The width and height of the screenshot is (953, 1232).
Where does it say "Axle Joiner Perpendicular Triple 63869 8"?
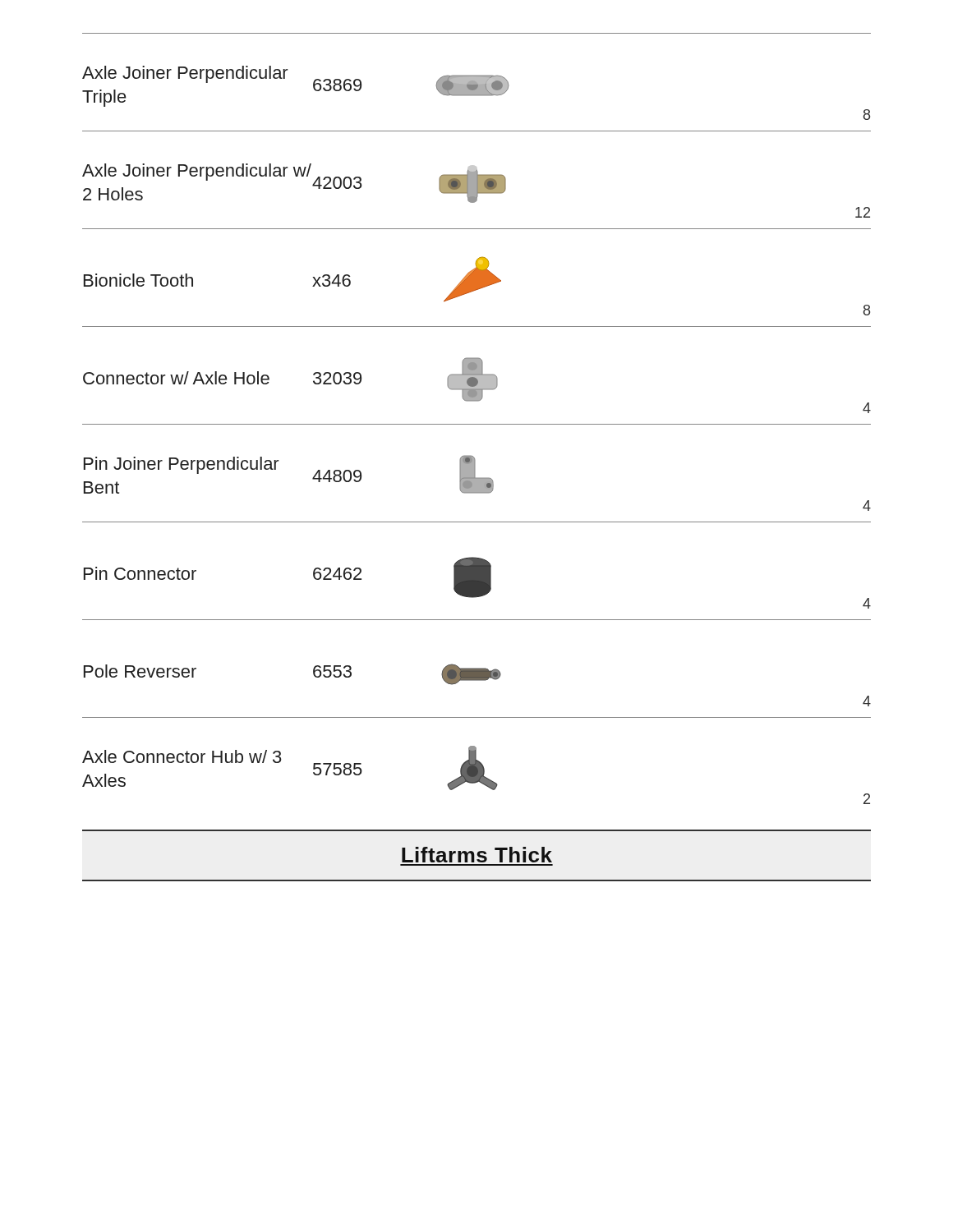476,88
